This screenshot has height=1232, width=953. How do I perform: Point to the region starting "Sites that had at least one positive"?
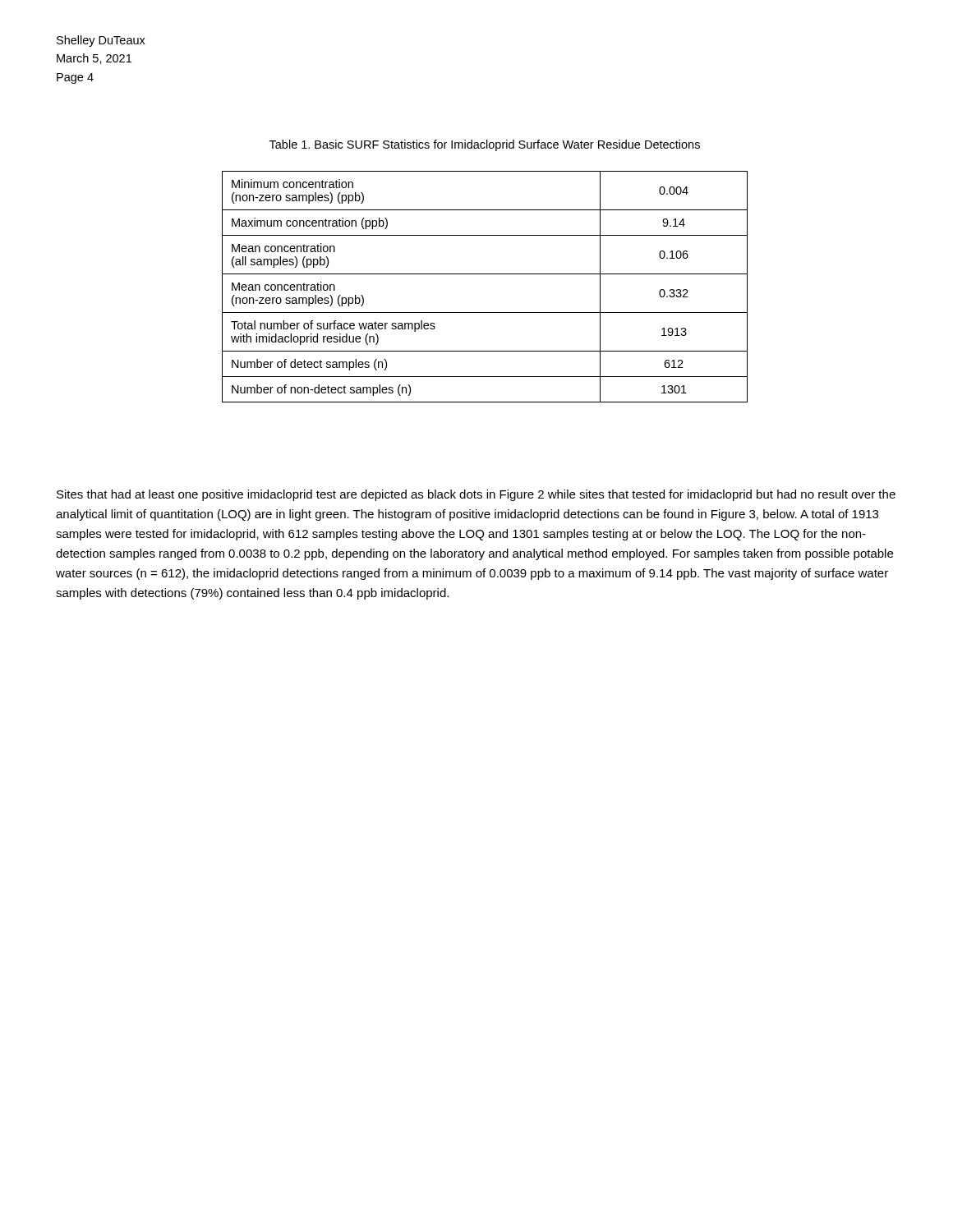pyautogui.click(x=476, y=543)
